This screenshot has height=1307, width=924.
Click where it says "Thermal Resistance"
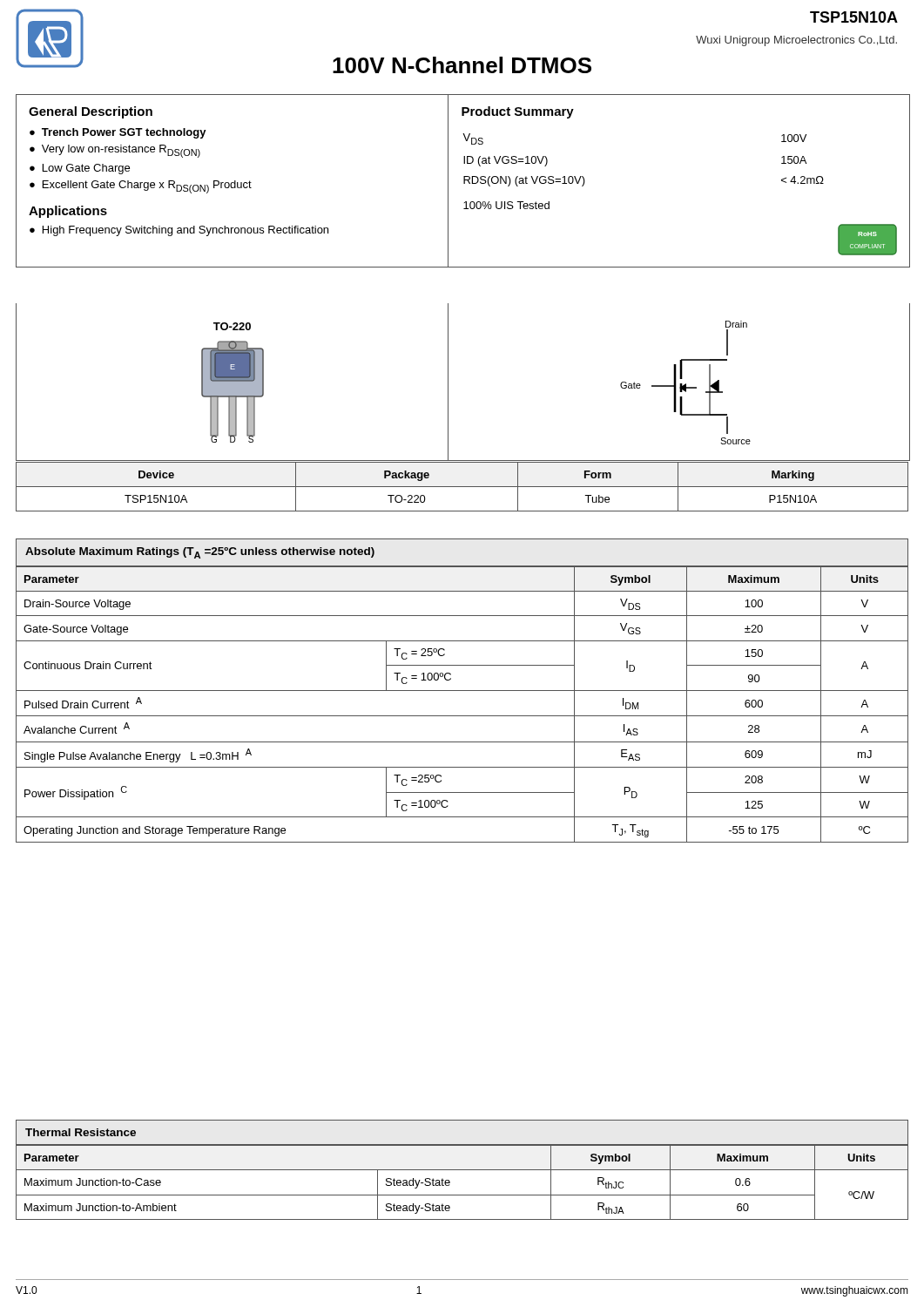(x=81, y=1132)
